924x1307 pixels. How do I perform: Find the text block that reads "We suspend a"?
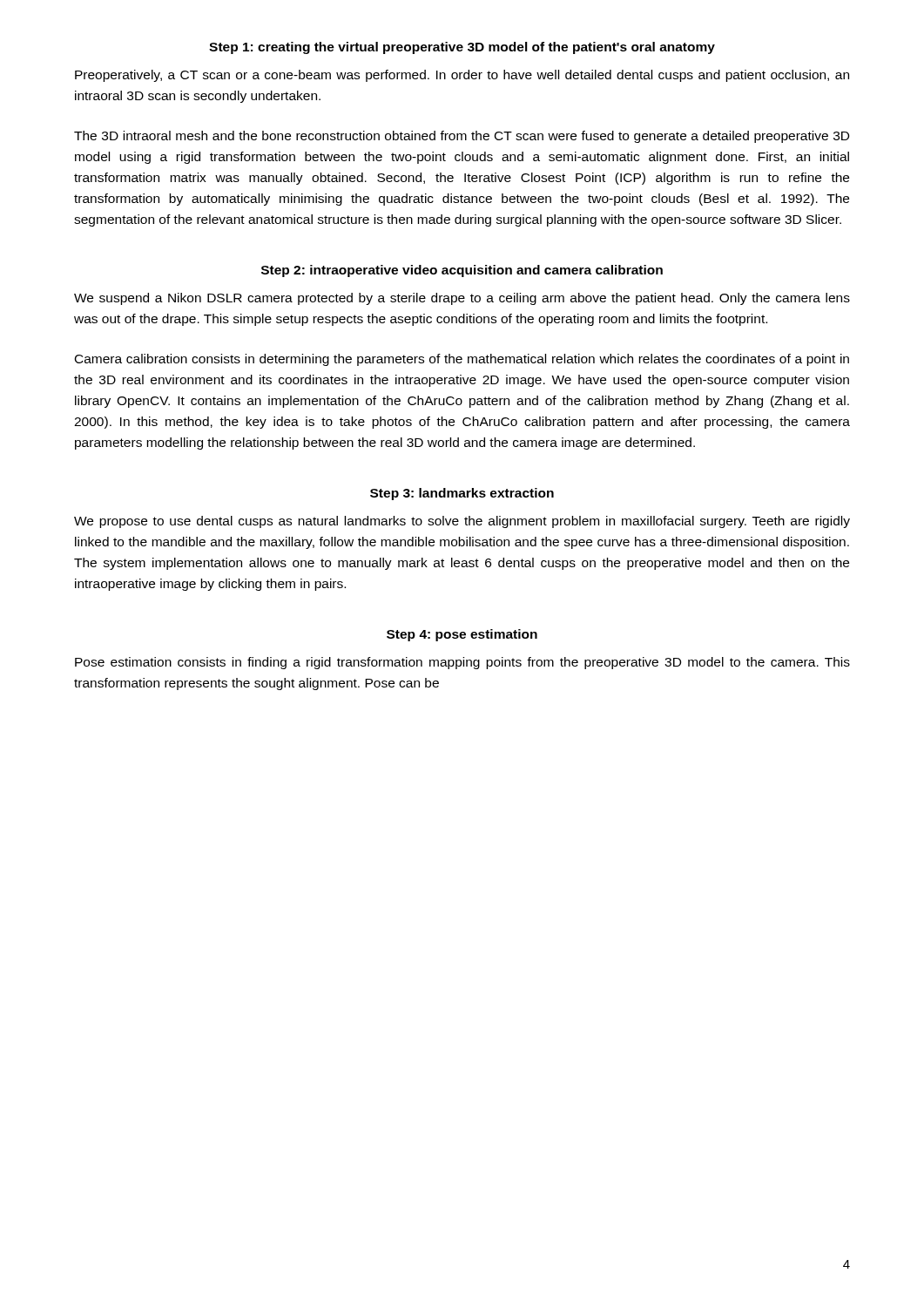462,308
